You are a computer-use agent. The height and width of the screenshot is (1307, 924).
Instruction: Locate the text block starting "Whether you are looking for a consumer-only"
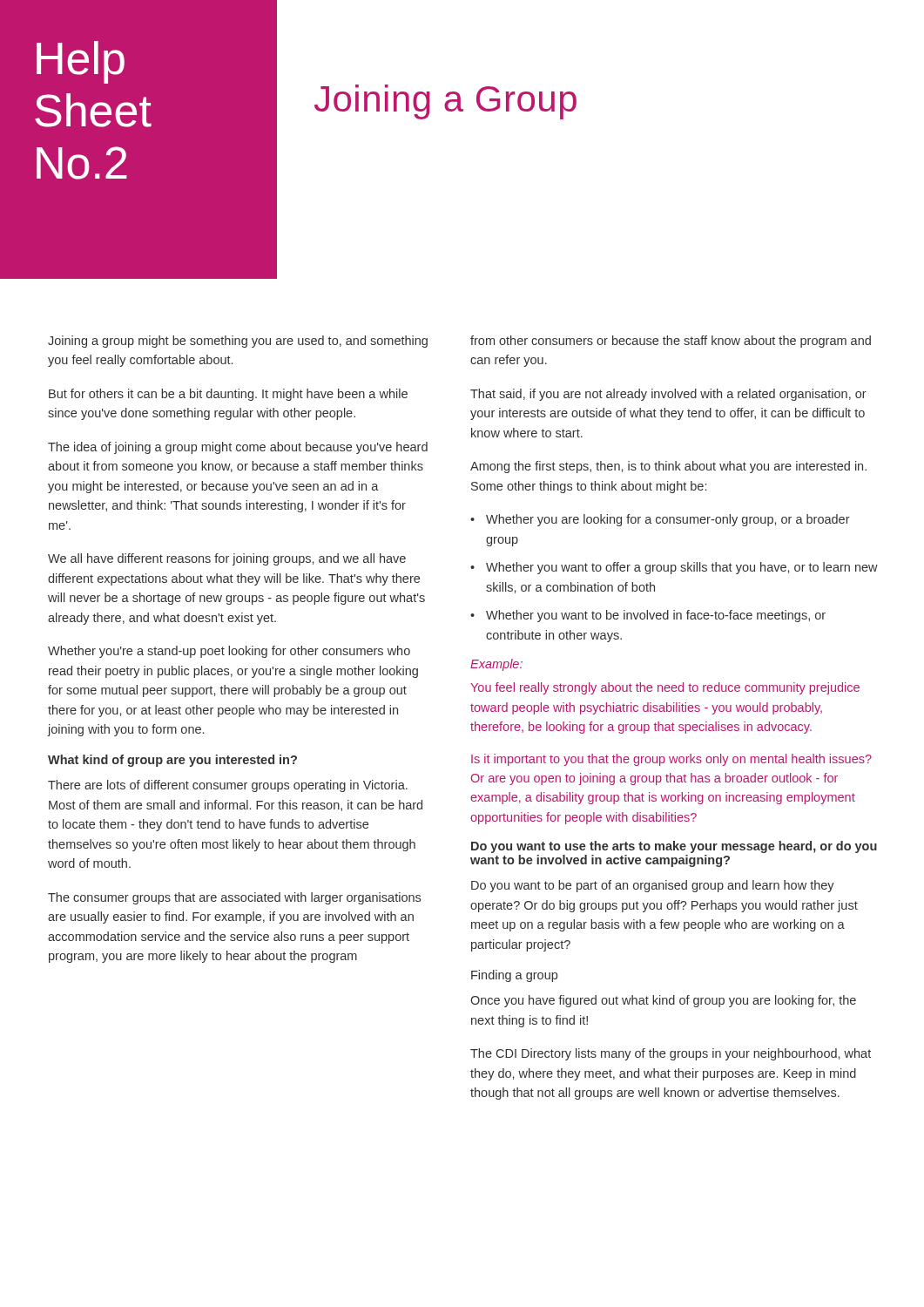coord(668,529)
